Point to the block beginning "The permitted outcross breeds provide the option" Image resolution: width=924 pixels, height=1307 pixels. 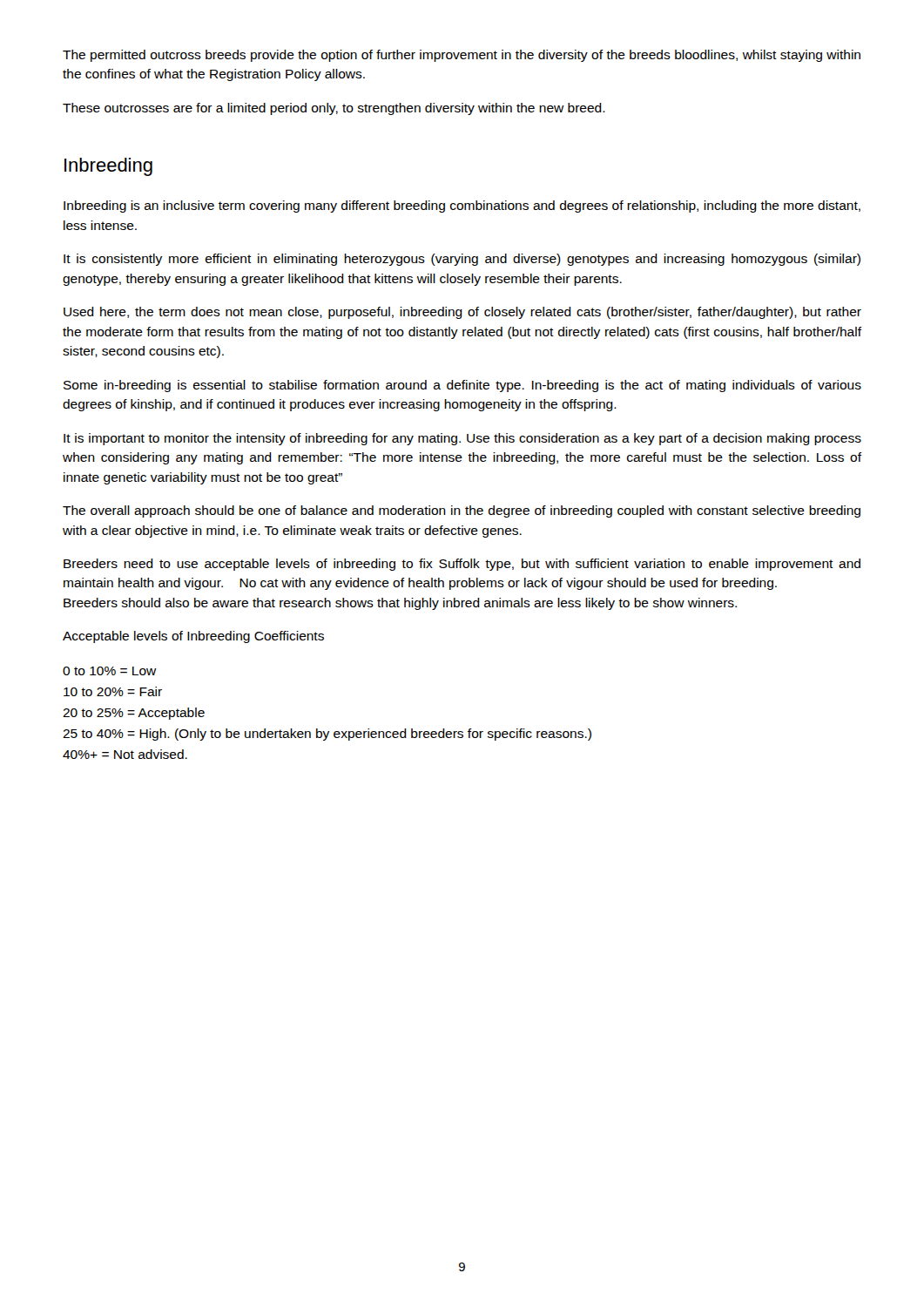[462, 65]
